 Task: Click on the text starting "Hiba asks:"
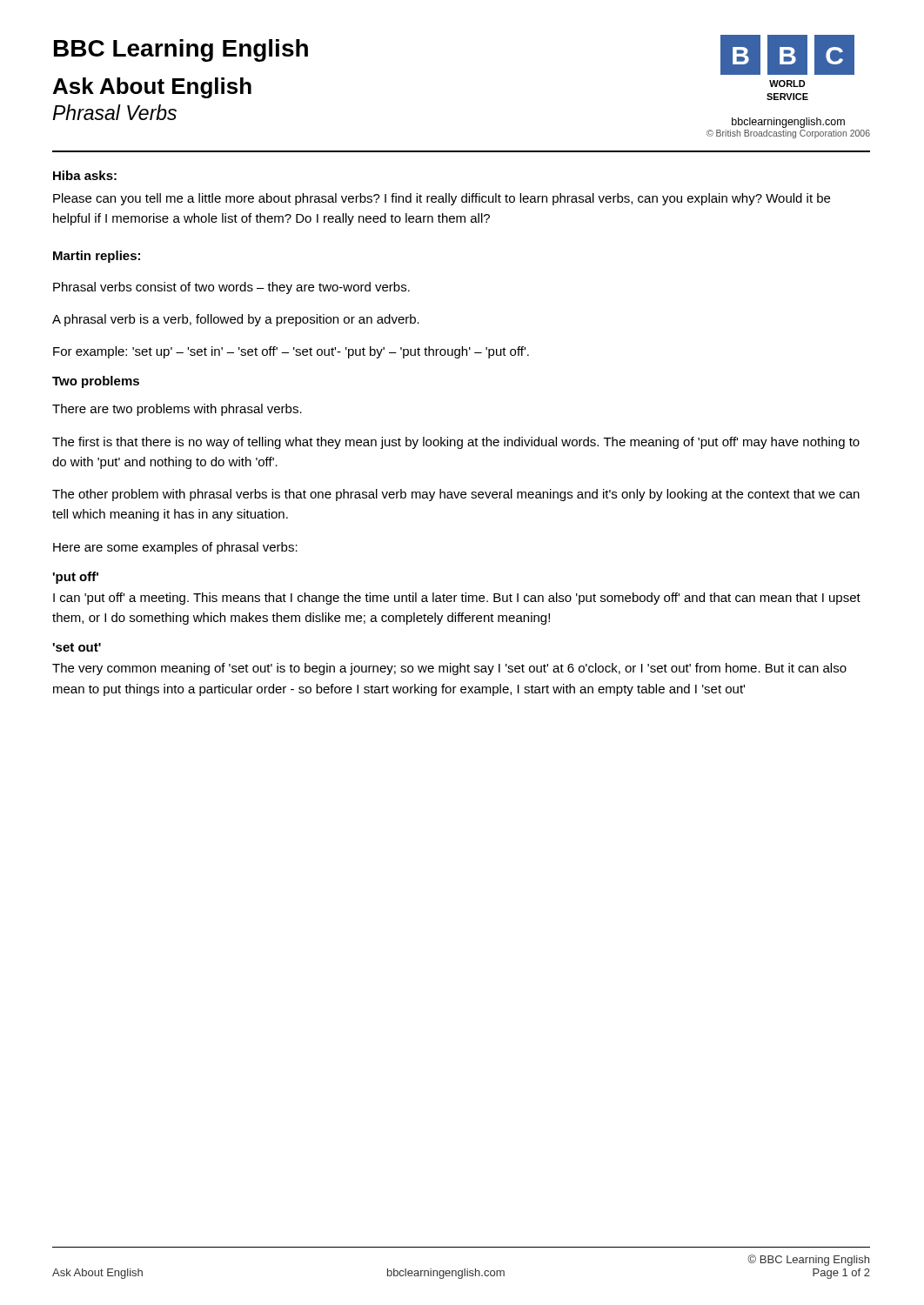click(85, 175)
